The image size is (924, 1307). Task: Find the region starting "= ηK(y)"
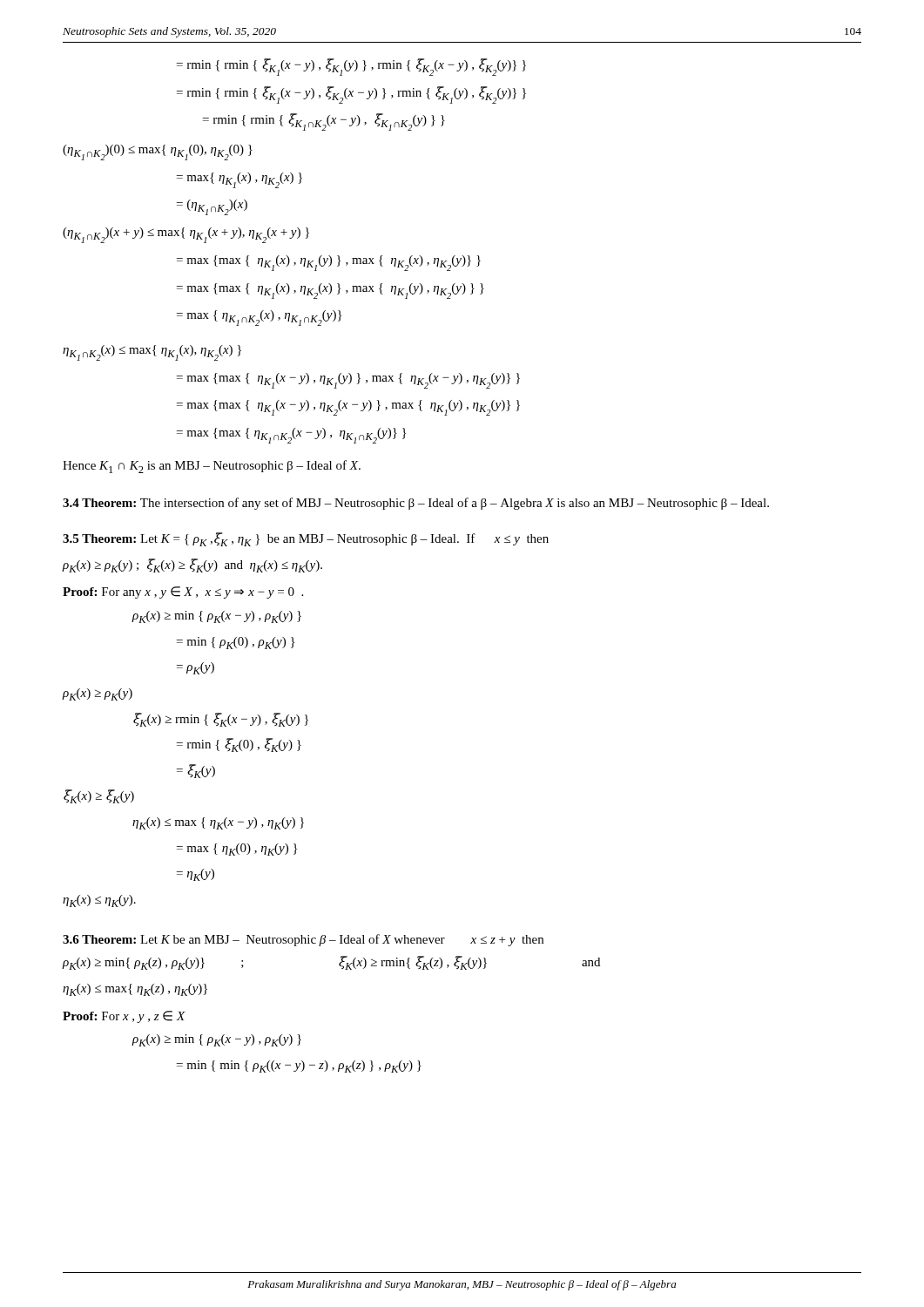click(195, 875)
